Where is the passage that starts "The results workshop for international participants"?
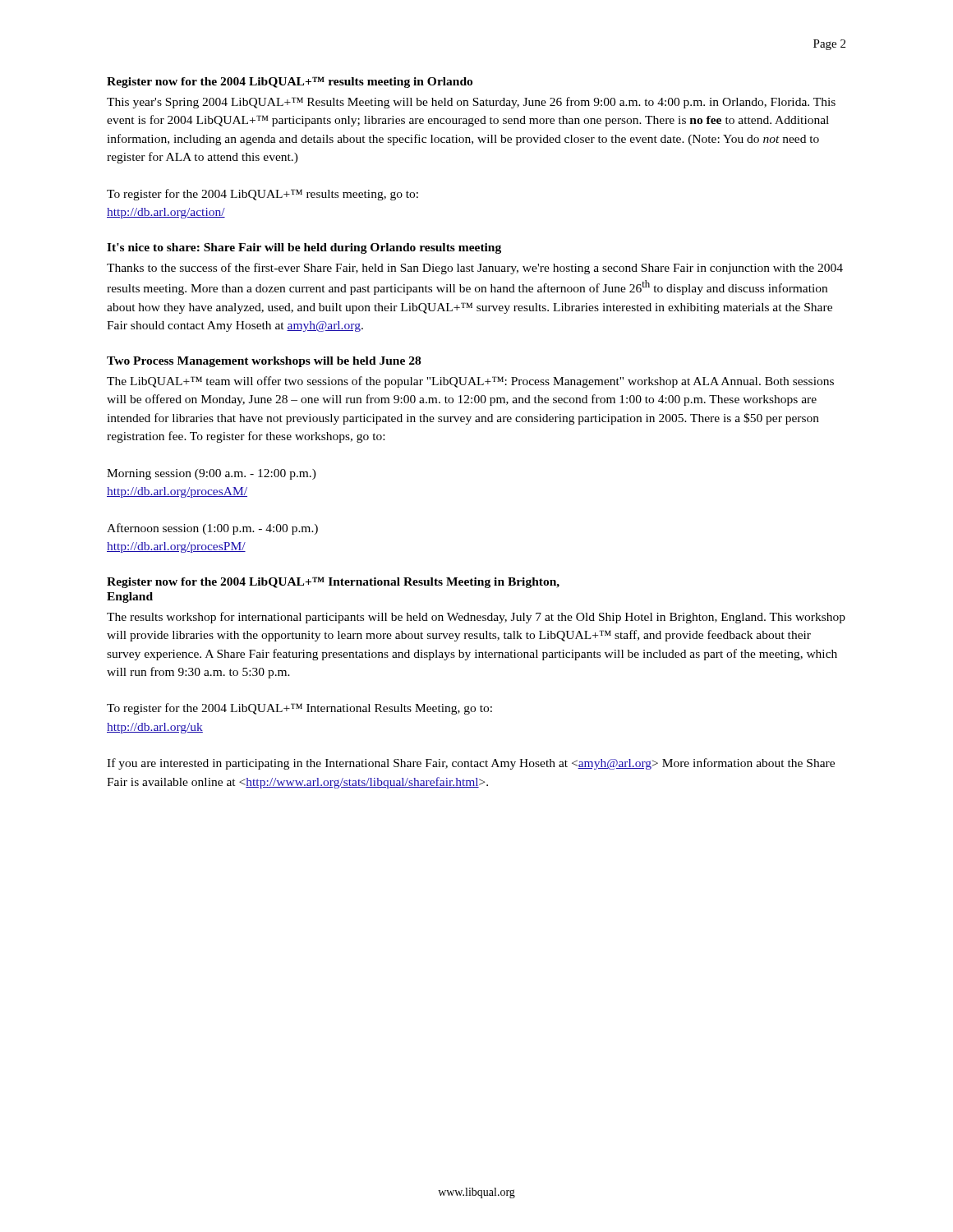Image resolution: width=953 pixels, height=1232 pixels. pos(476,644)
